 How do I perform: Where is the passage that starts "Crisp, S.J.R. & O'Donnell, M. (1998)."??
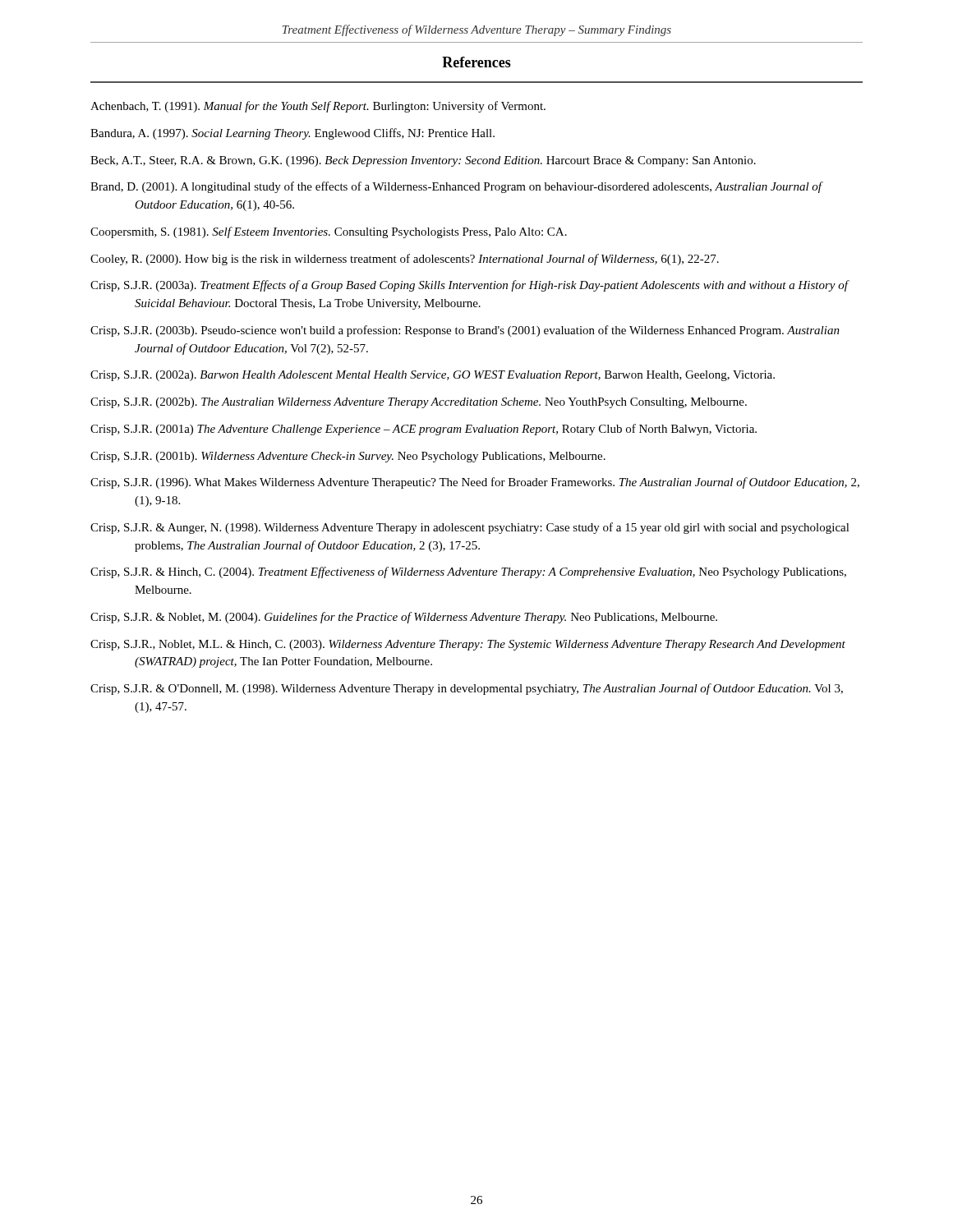[x=467, y=697]
